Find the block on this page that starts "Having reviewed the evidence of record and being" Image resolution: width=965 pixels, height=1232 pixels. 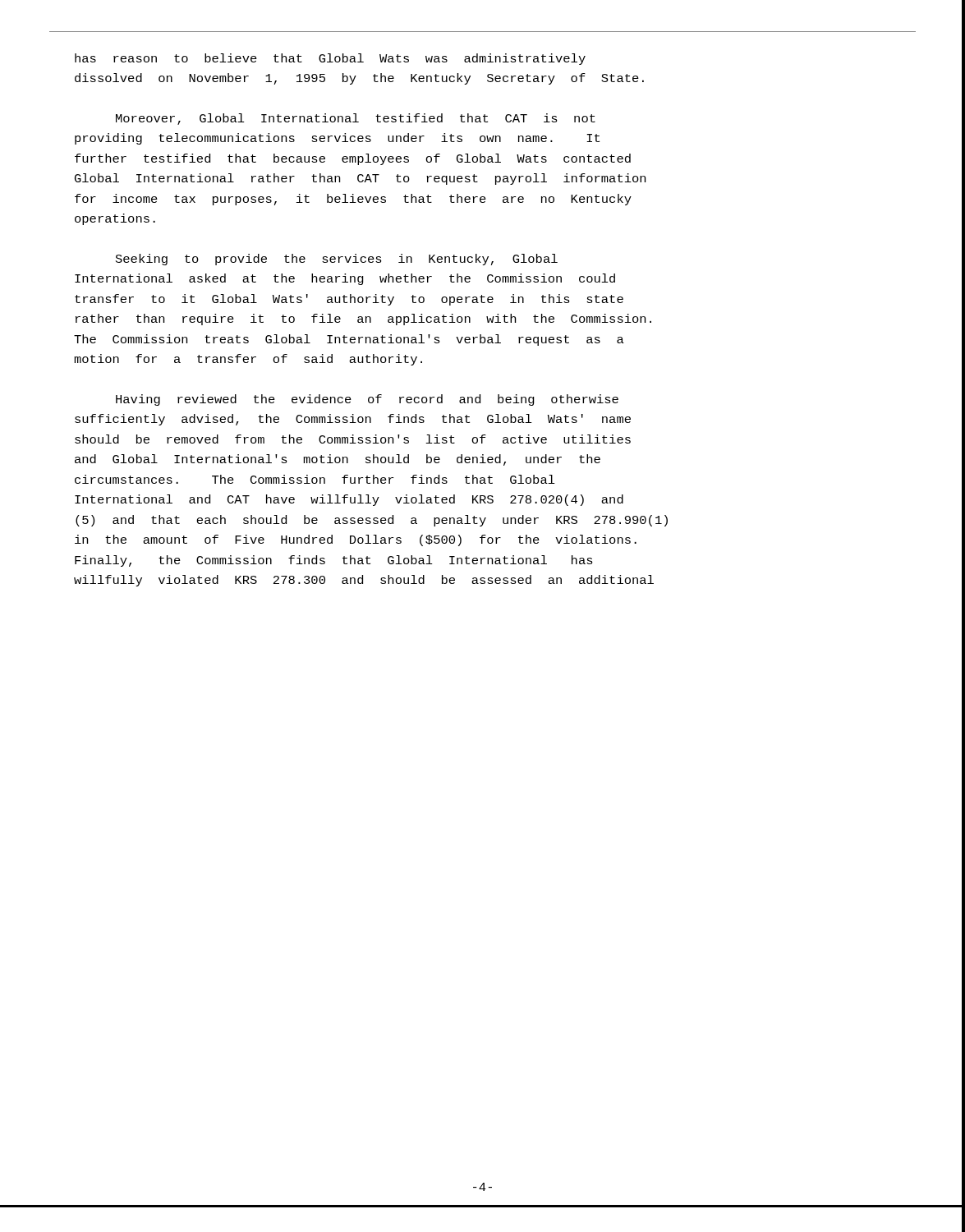pyautogui.click(x=372, y=490)
